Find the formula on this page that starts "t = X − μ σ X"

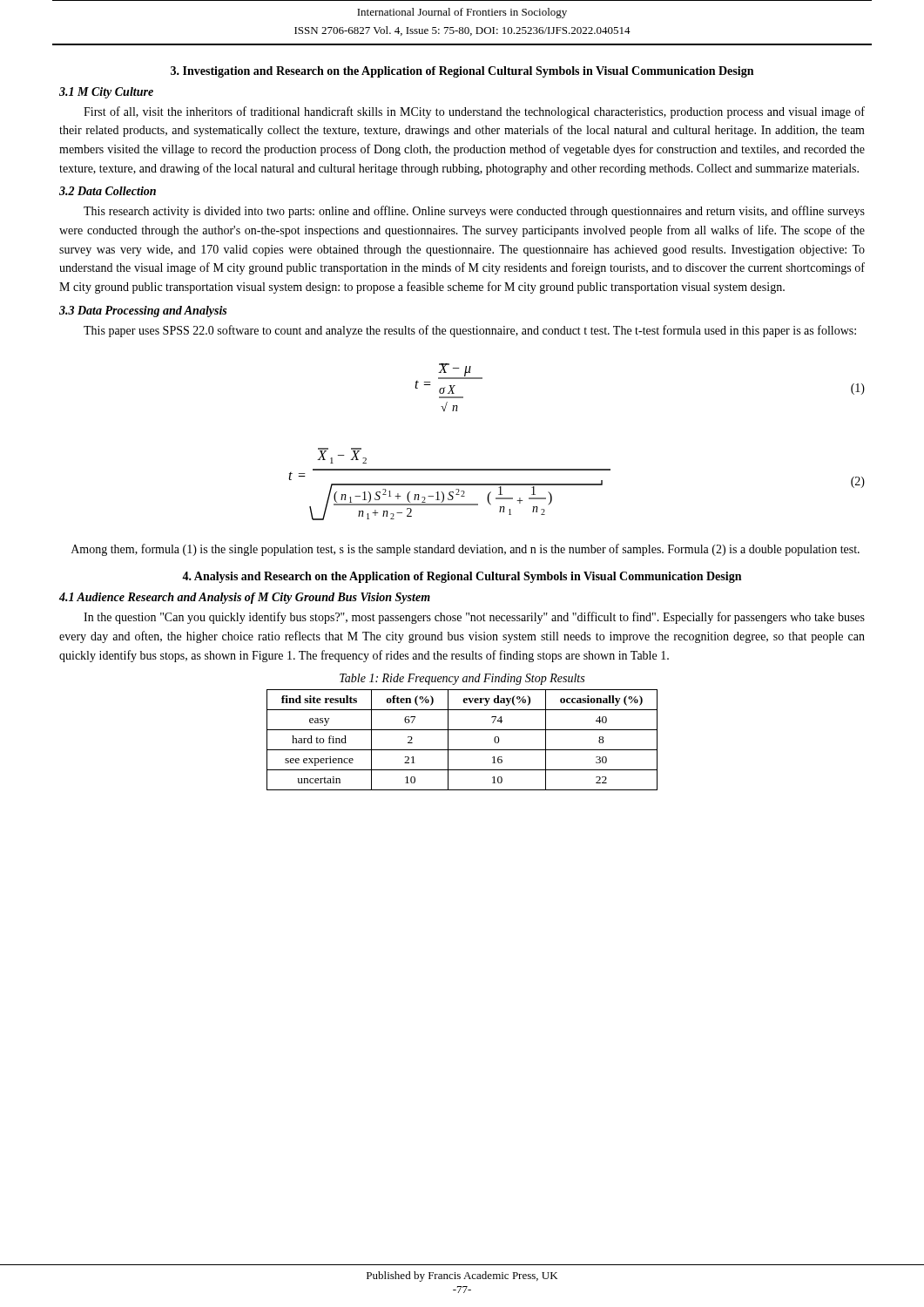[460, 371]
